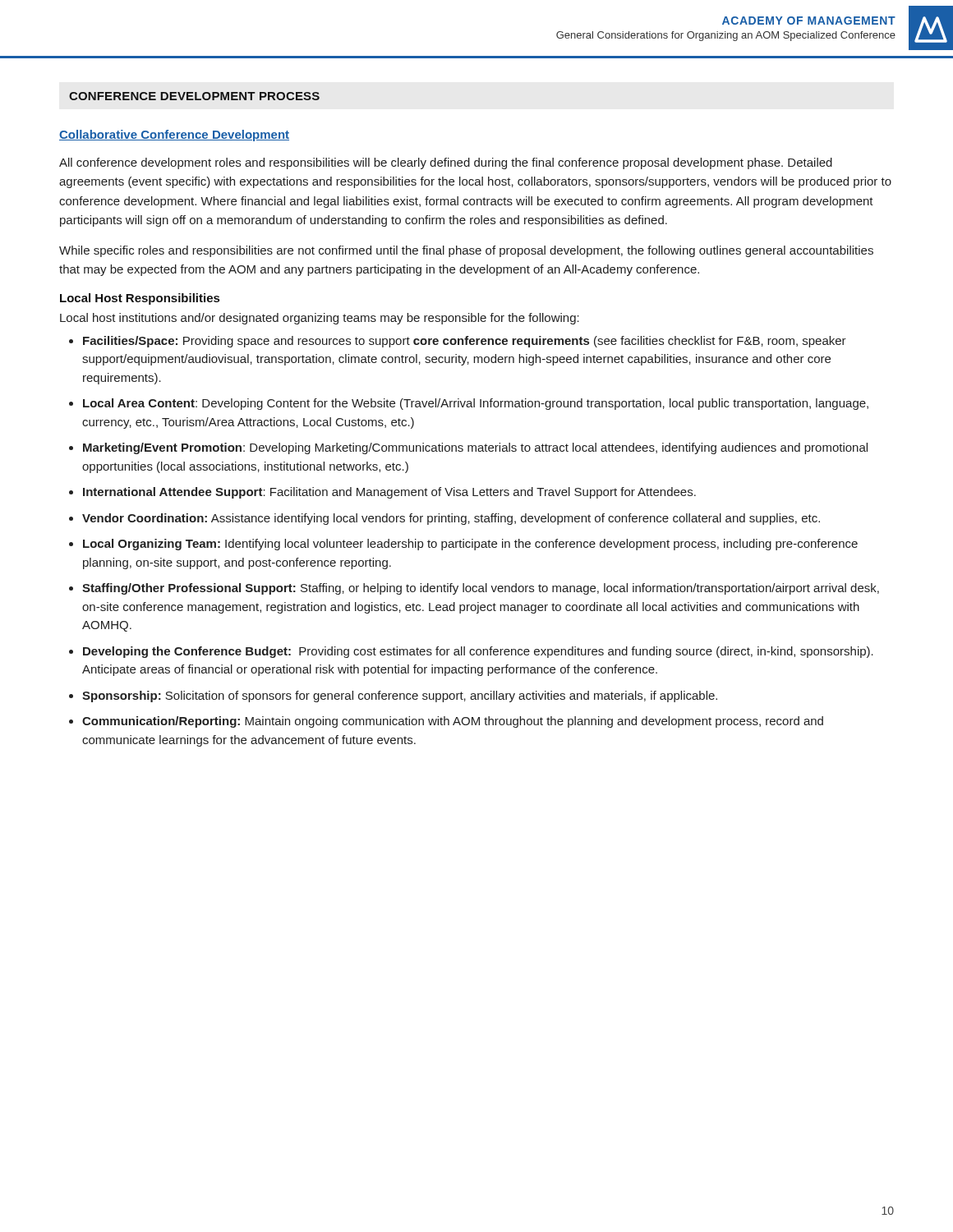Locate the text starting "Developing the Conference Budget: Providing cost estimates for"

pos(478,660)
